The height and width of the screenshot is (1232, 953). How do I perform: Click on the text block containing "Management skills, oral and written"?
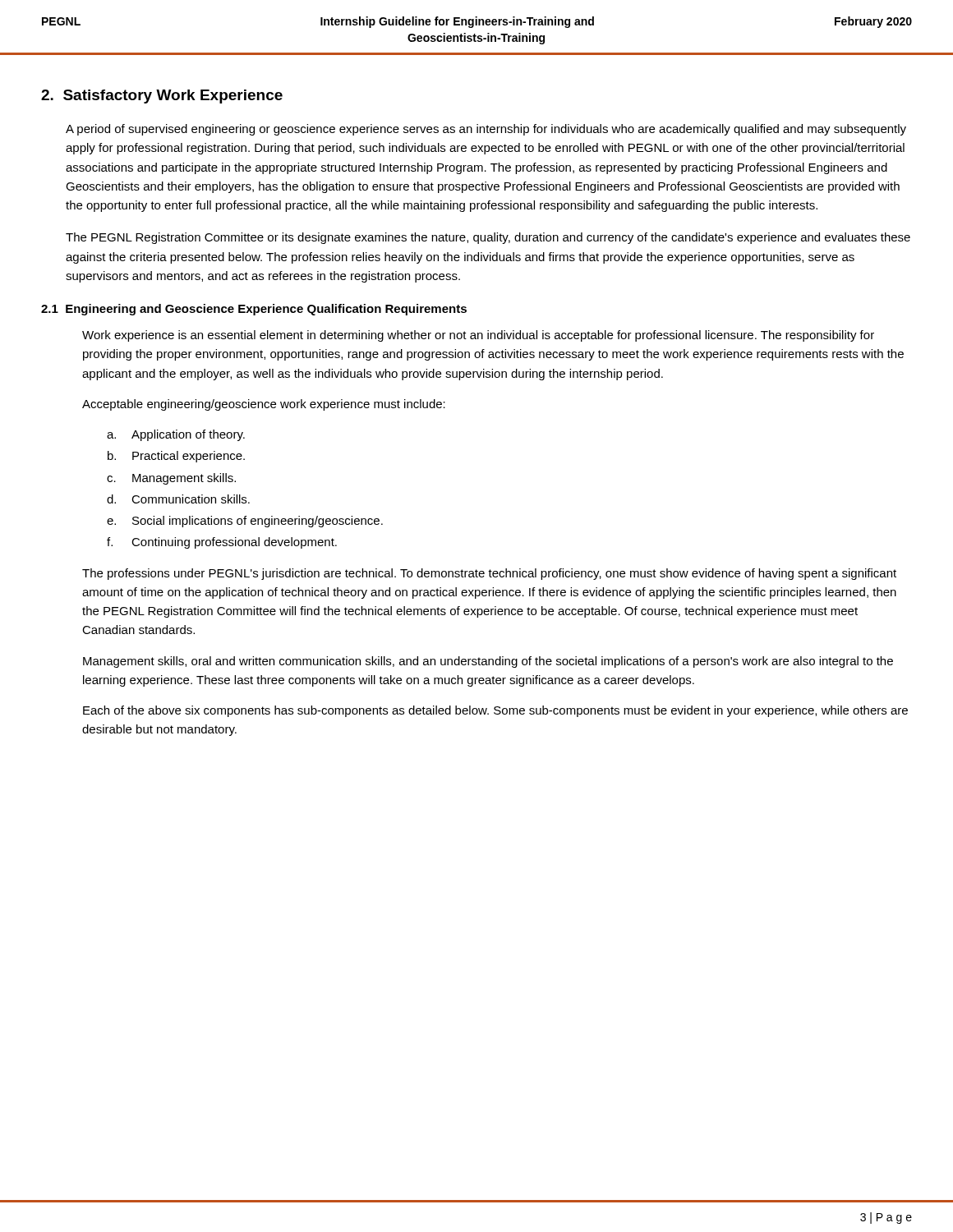(488, 670)
